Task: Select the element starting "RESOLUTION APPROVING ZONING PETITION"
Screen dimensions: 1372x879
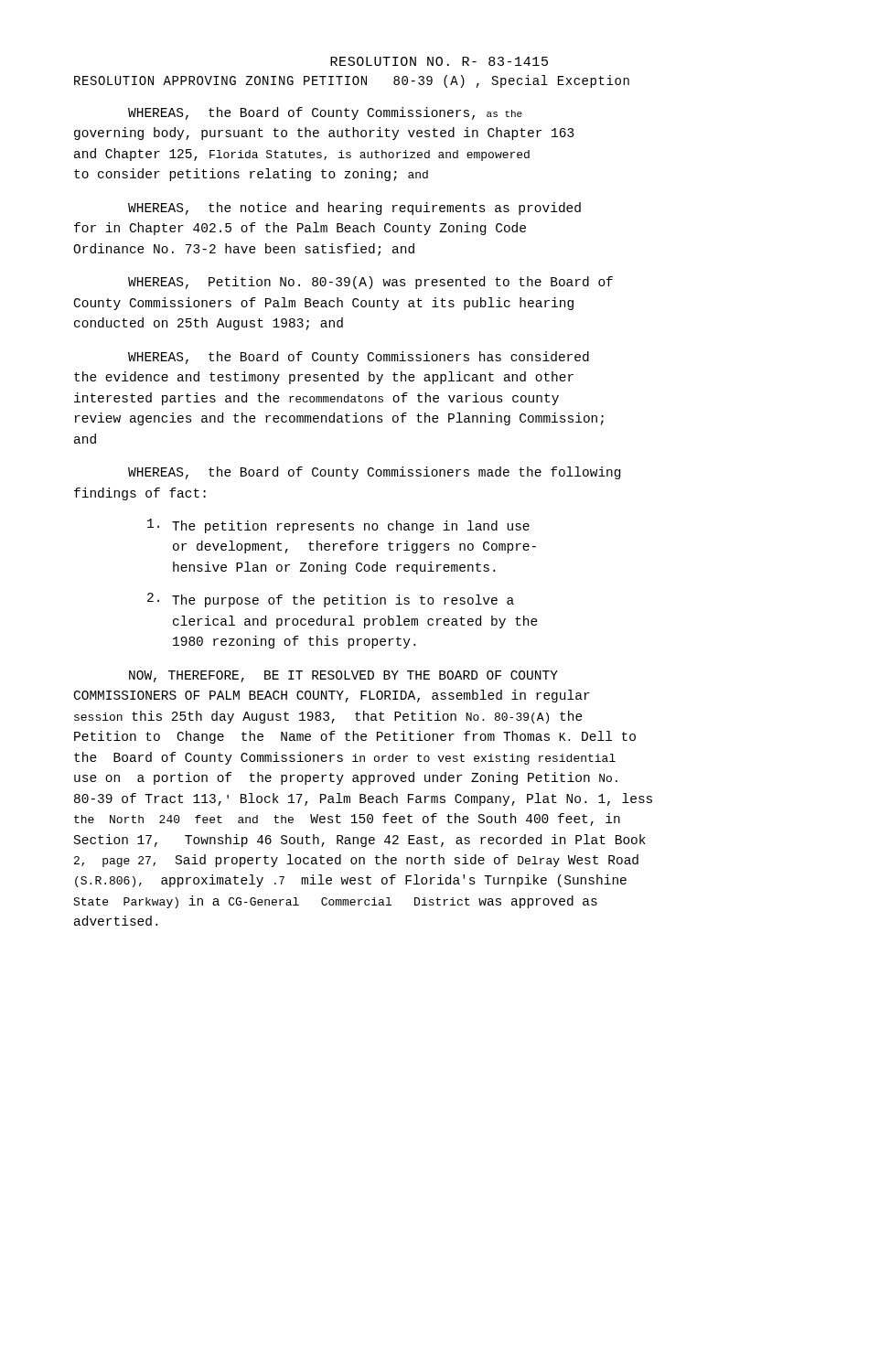Action: (352, 81)
